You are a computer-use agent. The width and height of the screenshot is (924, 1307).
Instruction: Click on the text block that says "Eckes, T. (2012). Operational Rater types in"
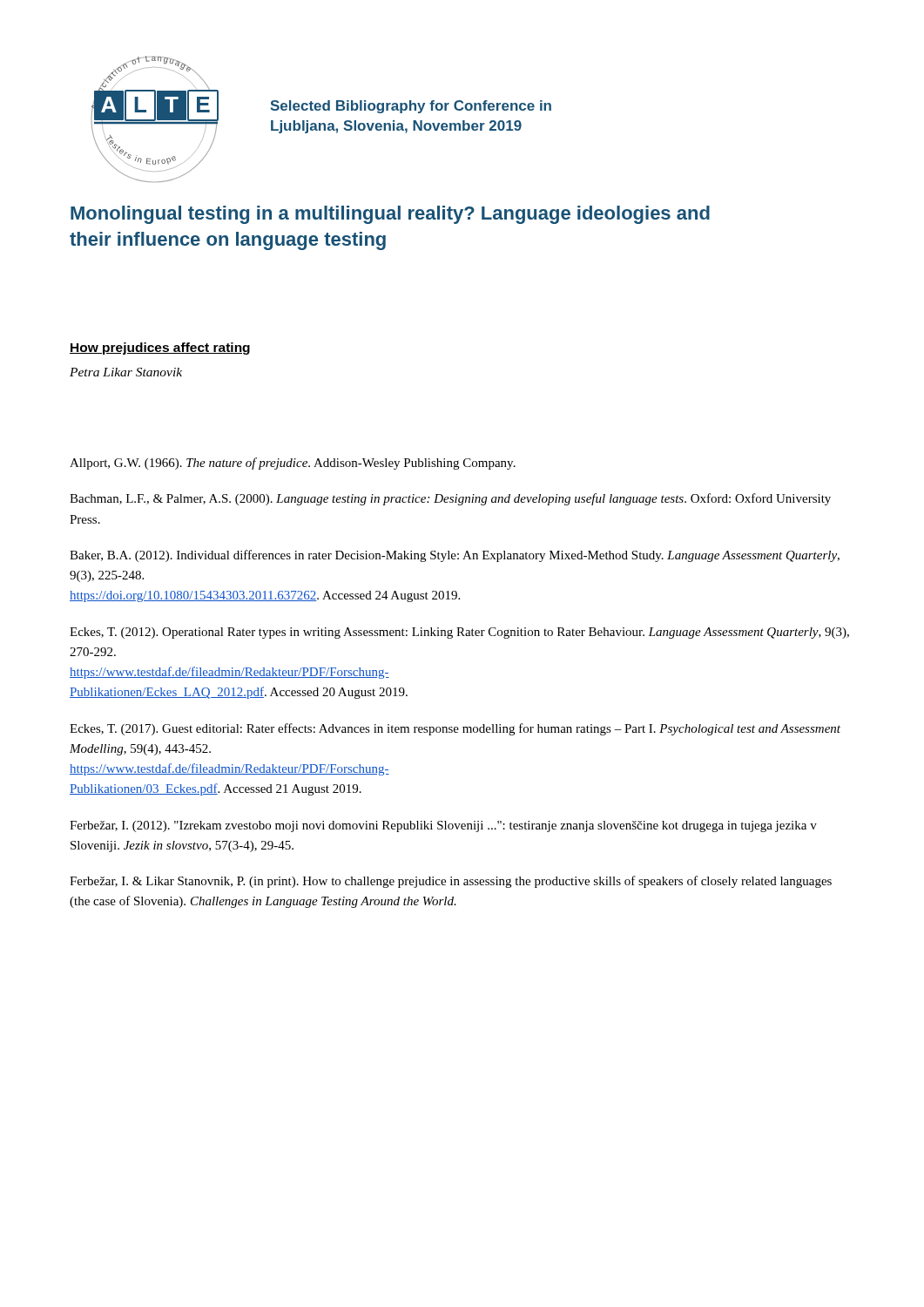tap(459, 633)
